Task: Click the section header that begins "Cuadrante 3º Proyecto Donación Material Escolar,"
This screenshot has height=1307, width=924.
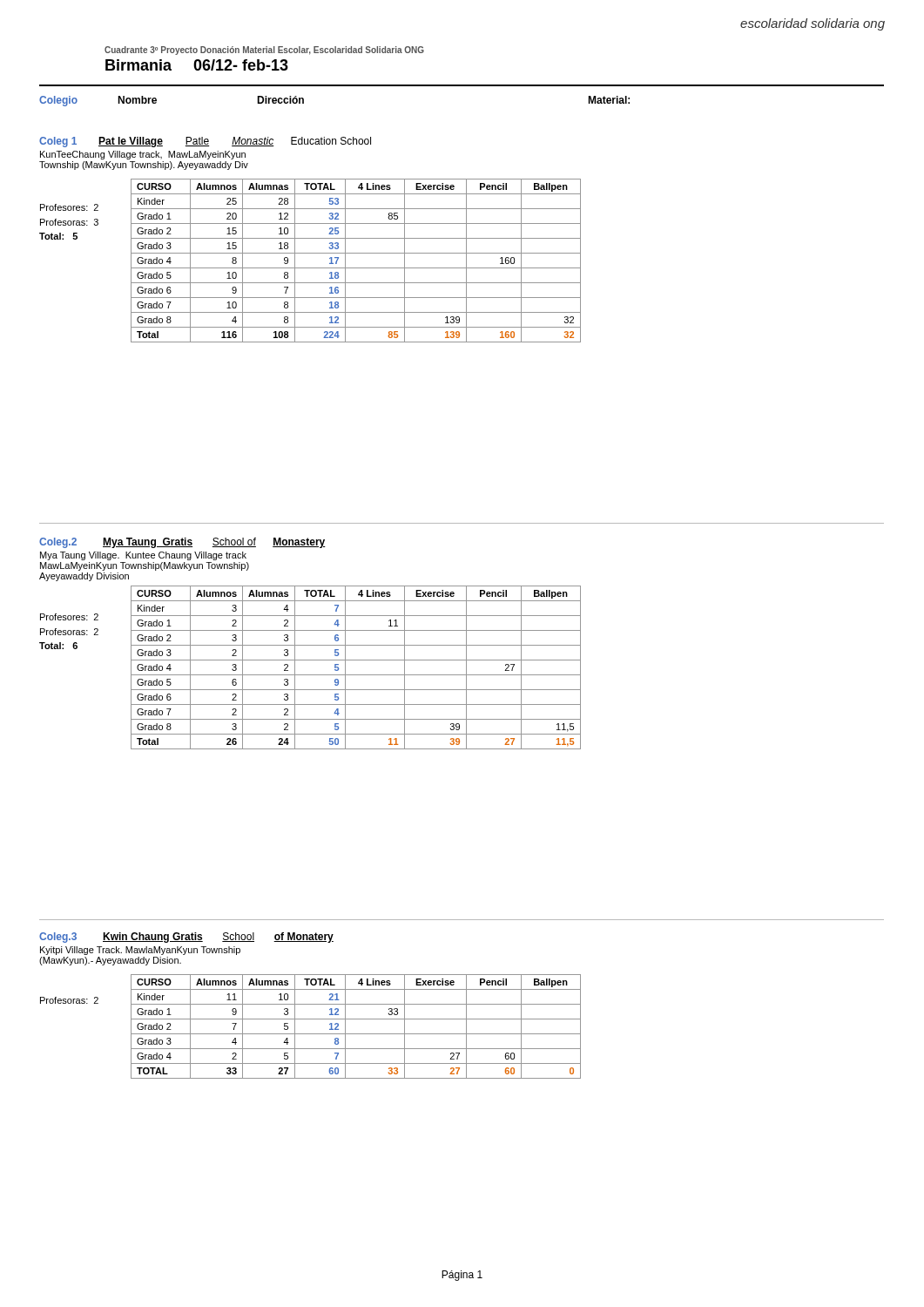Action: point(264,50)
